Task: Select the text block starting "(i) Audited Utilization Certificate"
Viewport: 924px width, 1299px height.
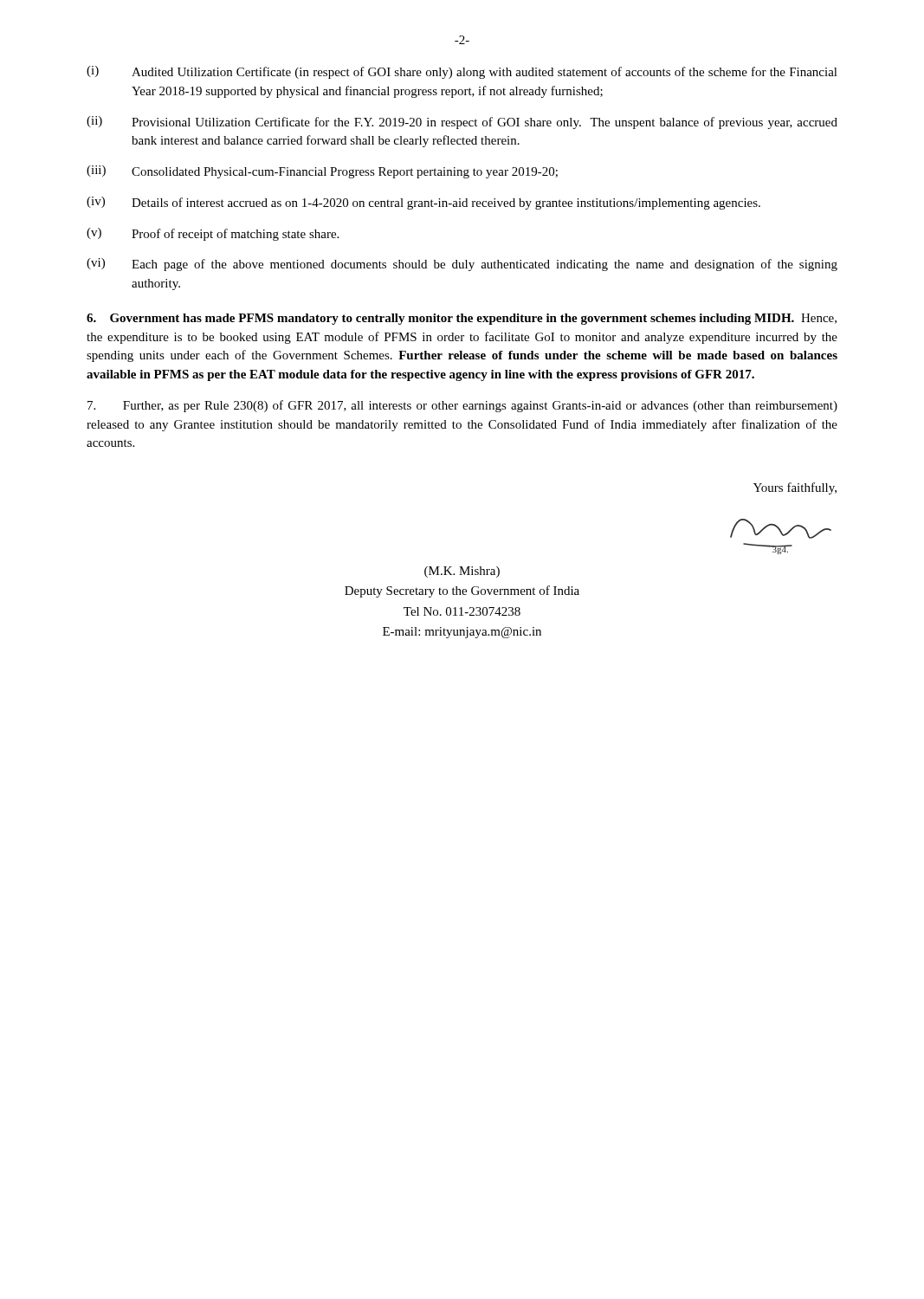Action: click(x=462, y=82)
